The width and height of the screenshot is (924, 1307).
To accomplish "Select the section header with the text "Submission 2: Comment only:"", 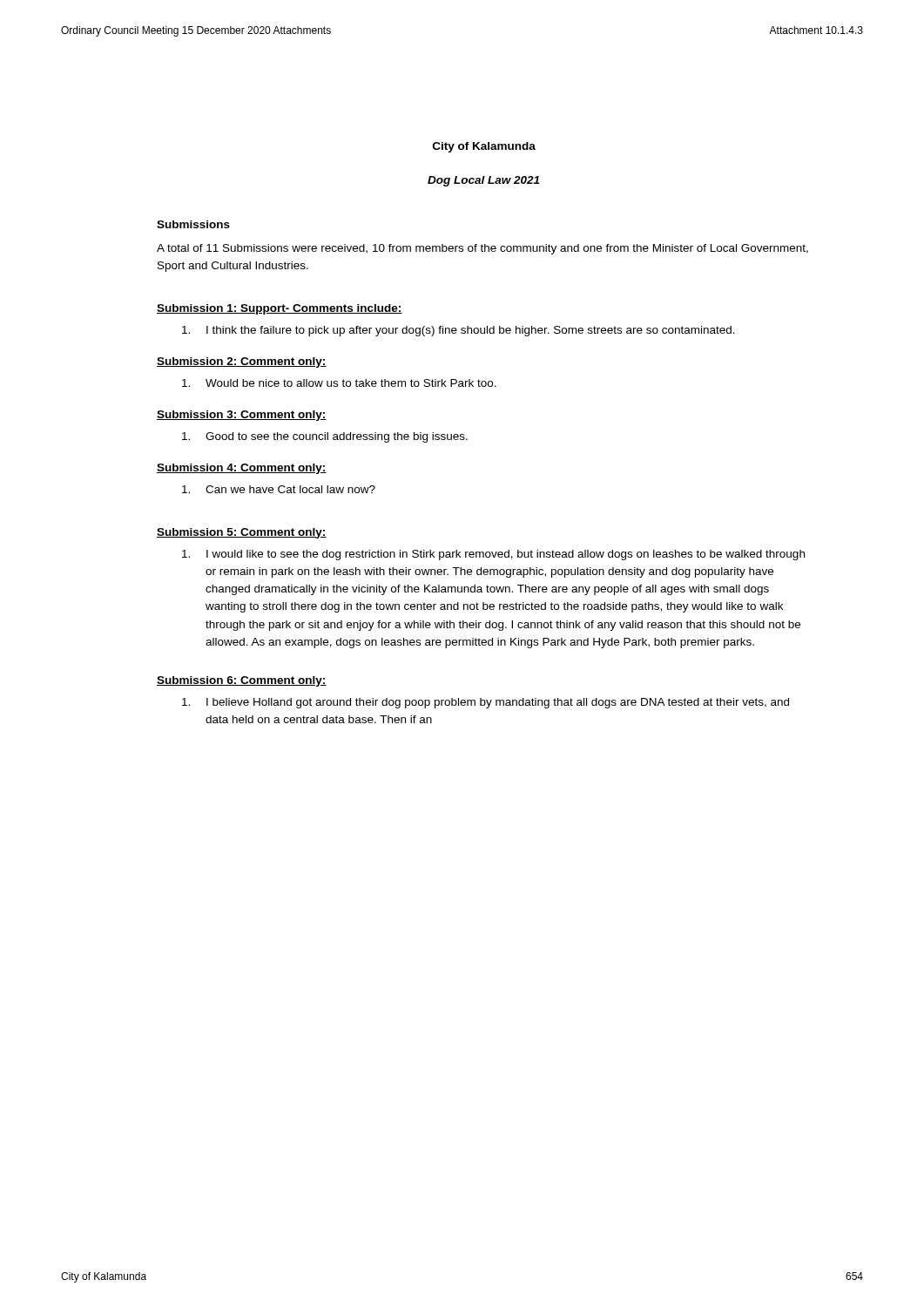I will [x=241, y=361].
